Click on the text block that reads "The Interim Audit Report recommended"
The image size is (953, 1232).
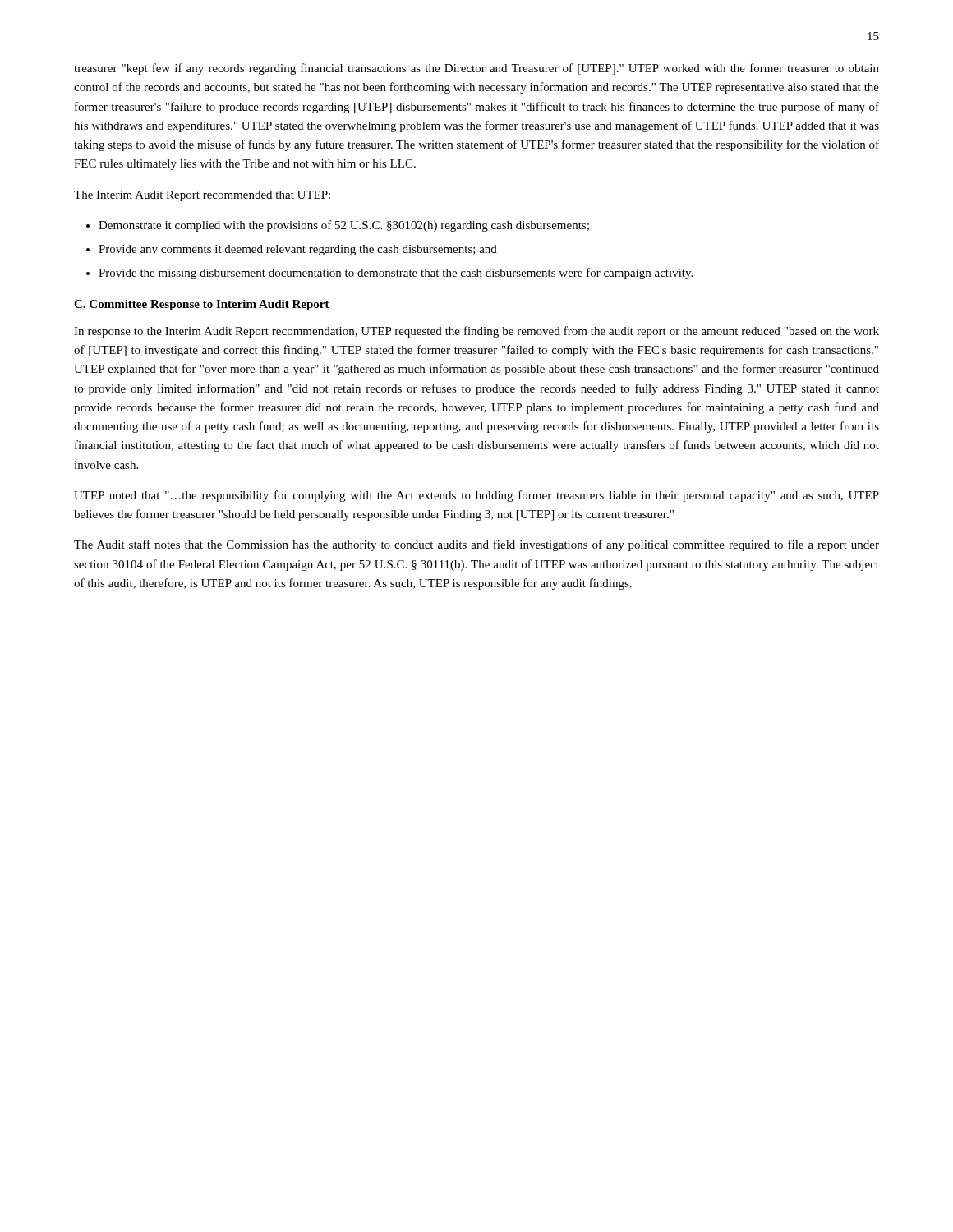202,196
